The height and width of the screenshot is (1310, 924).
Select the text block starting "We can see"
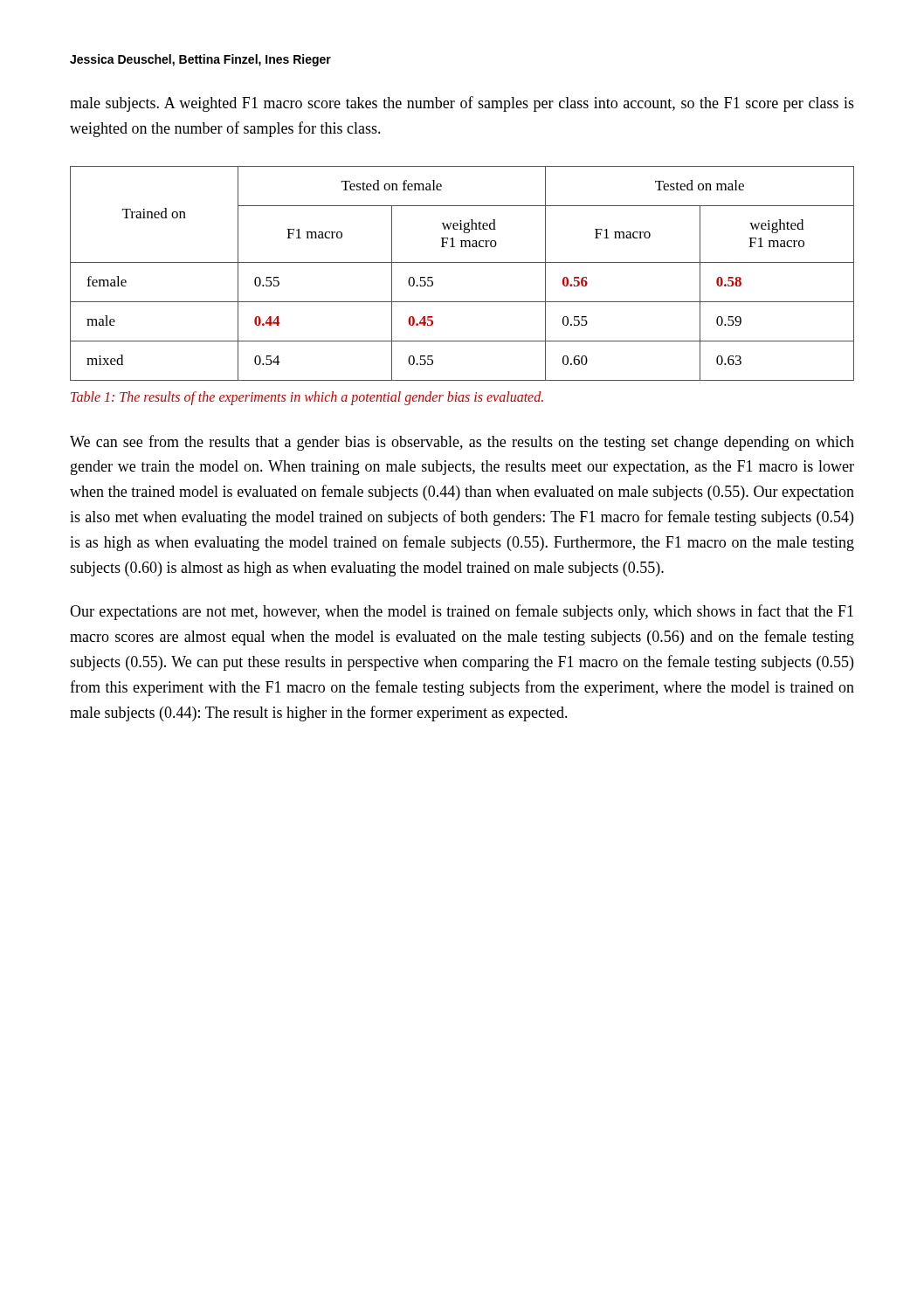pyautogui.click(x=462, y=504)
